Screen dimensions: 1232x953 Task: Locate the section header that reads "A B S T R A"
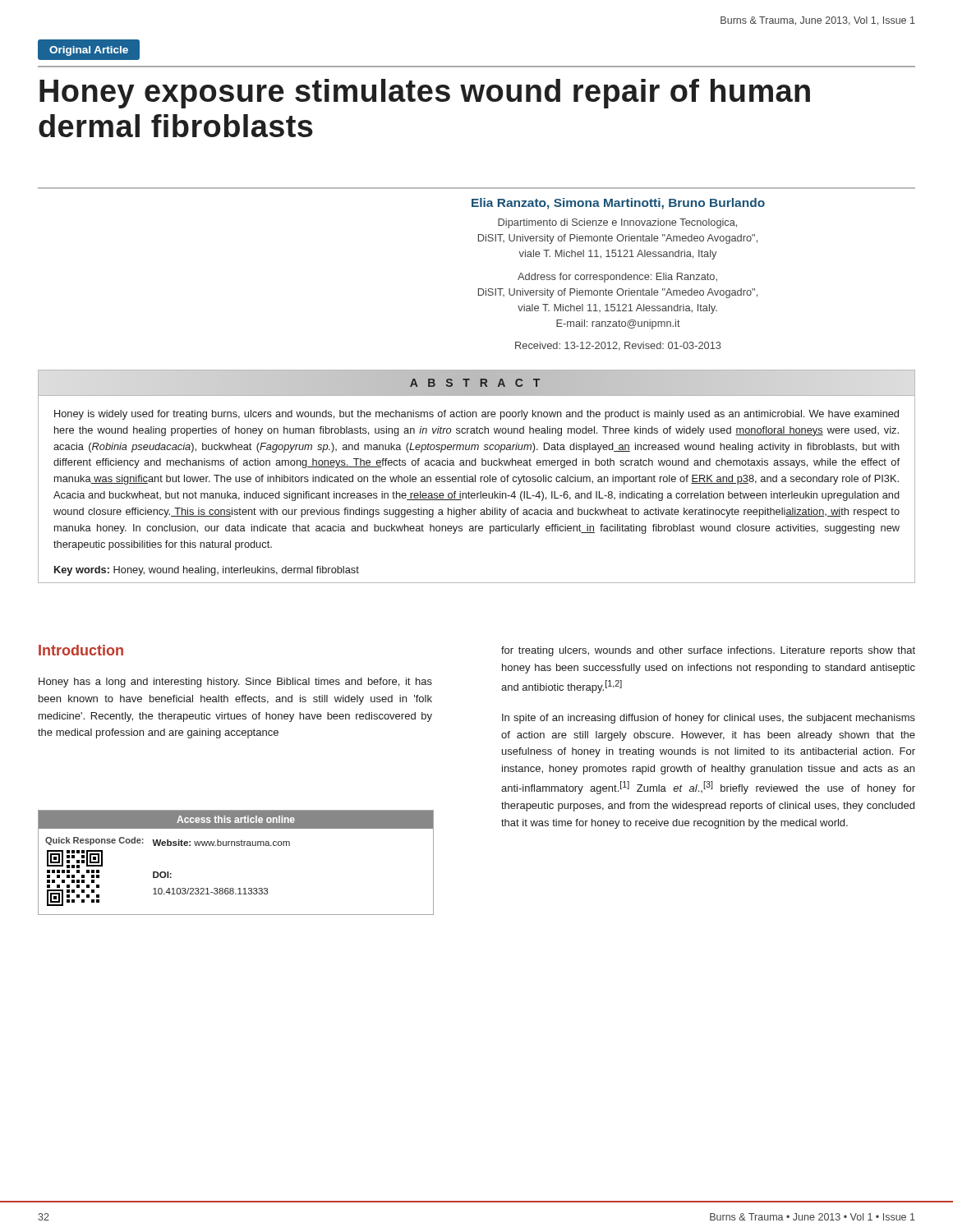point(476,383)
